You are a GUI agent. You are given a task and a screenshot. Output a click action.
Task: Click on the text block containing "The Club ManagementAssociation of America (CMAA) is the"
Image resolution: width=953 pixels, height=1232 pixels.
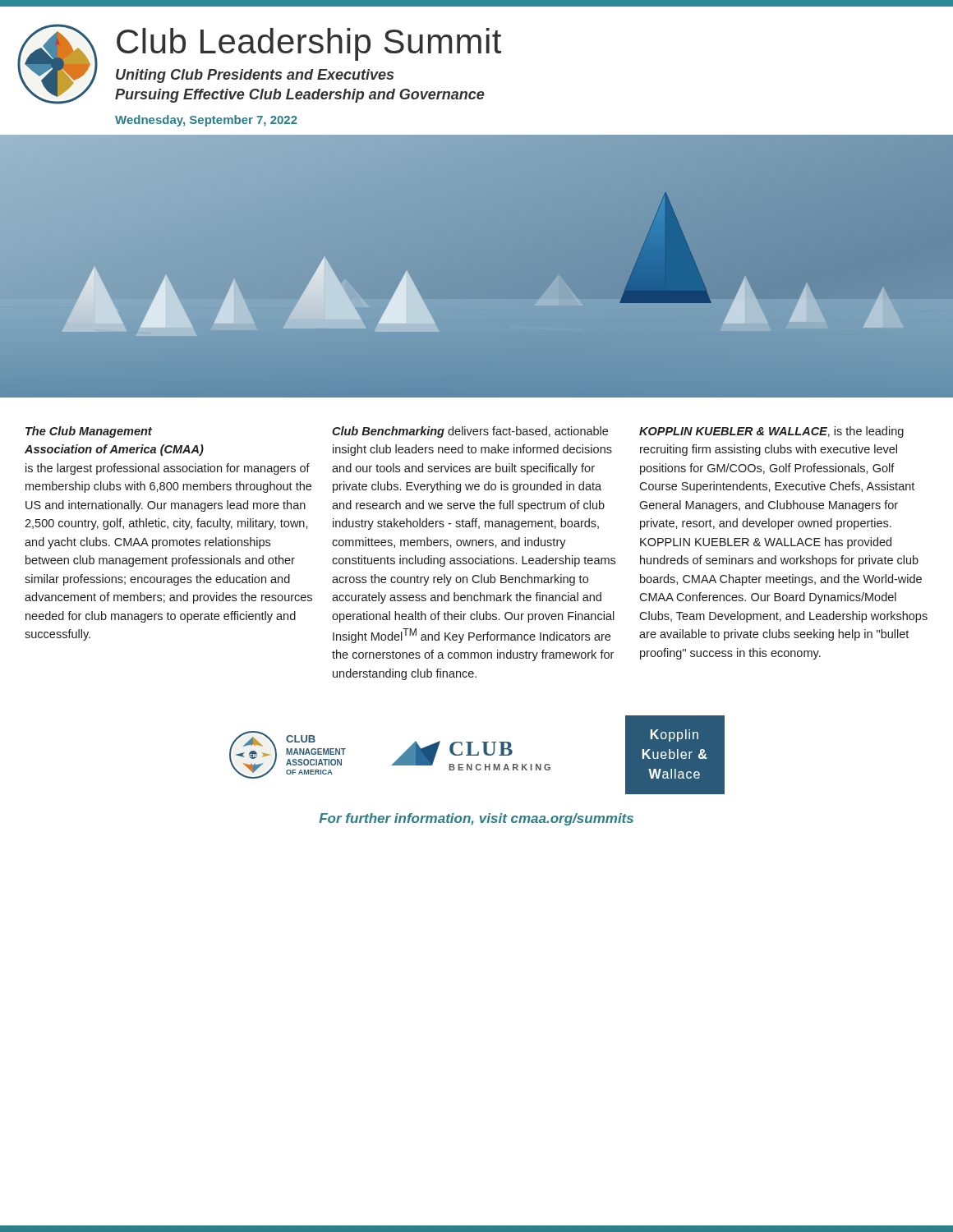click(169, 533)
